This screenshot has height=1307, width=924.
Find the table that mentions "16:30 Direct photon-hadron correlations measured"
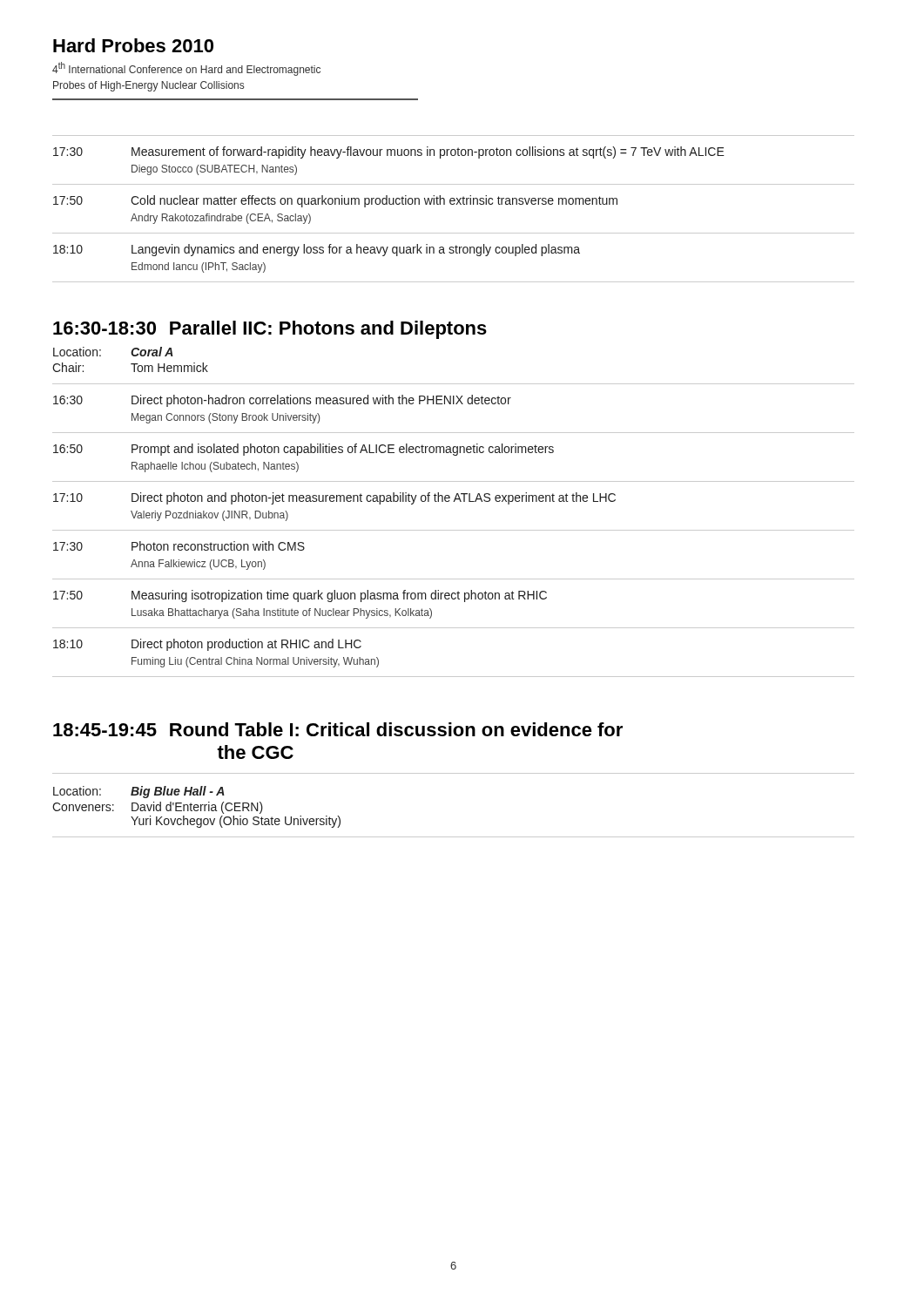pos(453,530)
